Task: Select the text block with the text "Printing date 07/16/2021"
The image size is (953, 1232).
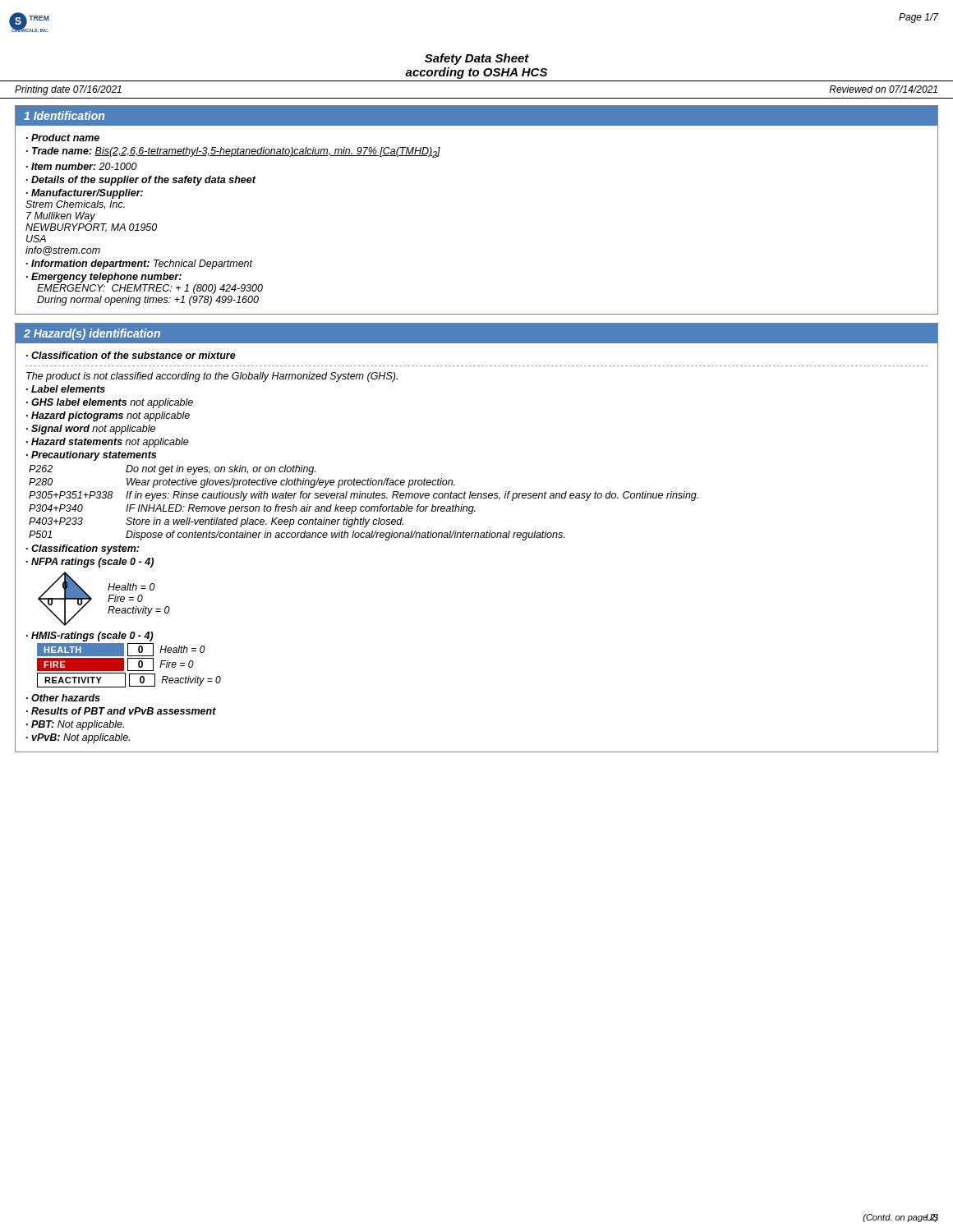Action: click(476, 90)
